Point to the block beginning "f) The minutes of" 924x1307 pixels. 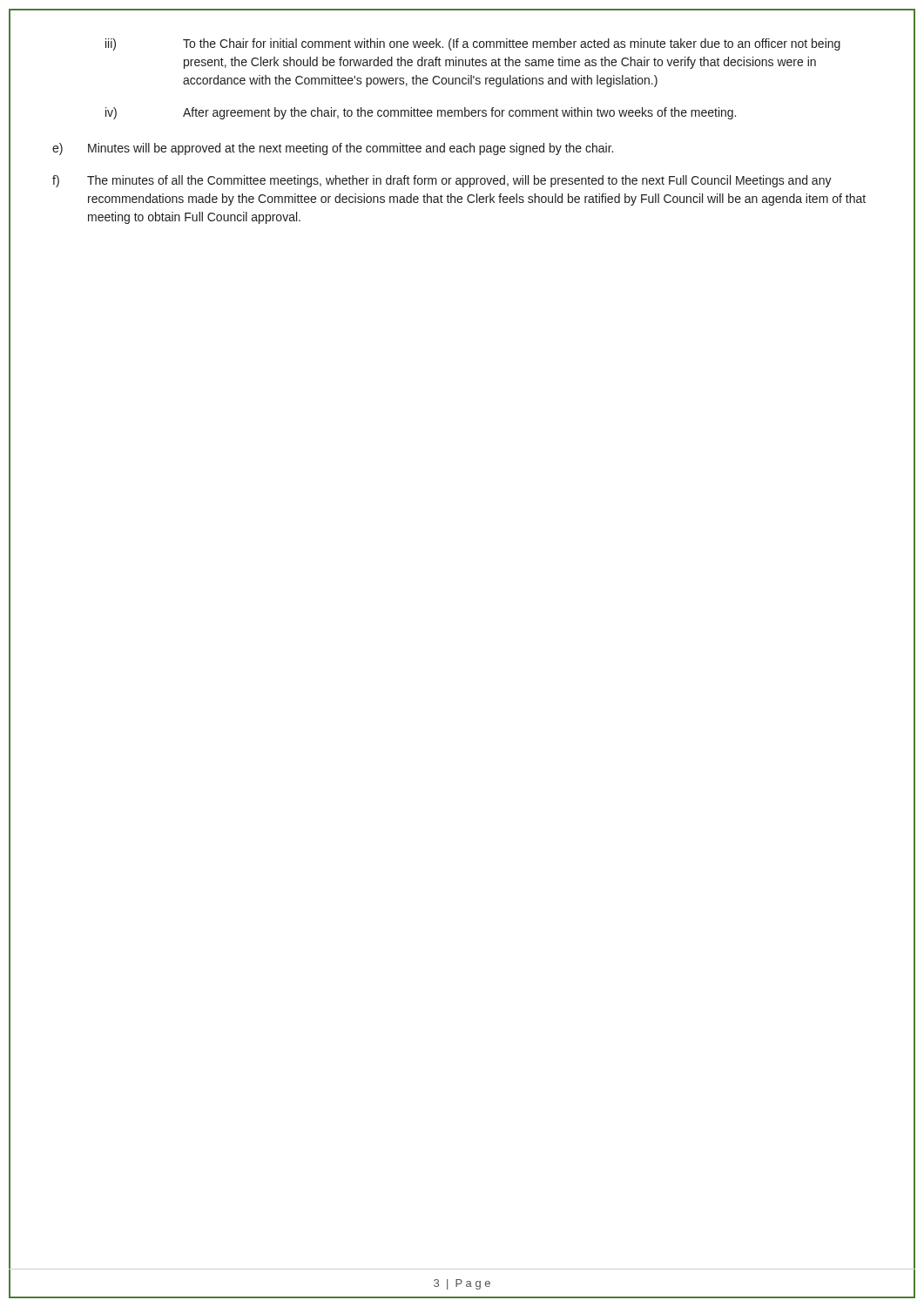coord(462,199)
